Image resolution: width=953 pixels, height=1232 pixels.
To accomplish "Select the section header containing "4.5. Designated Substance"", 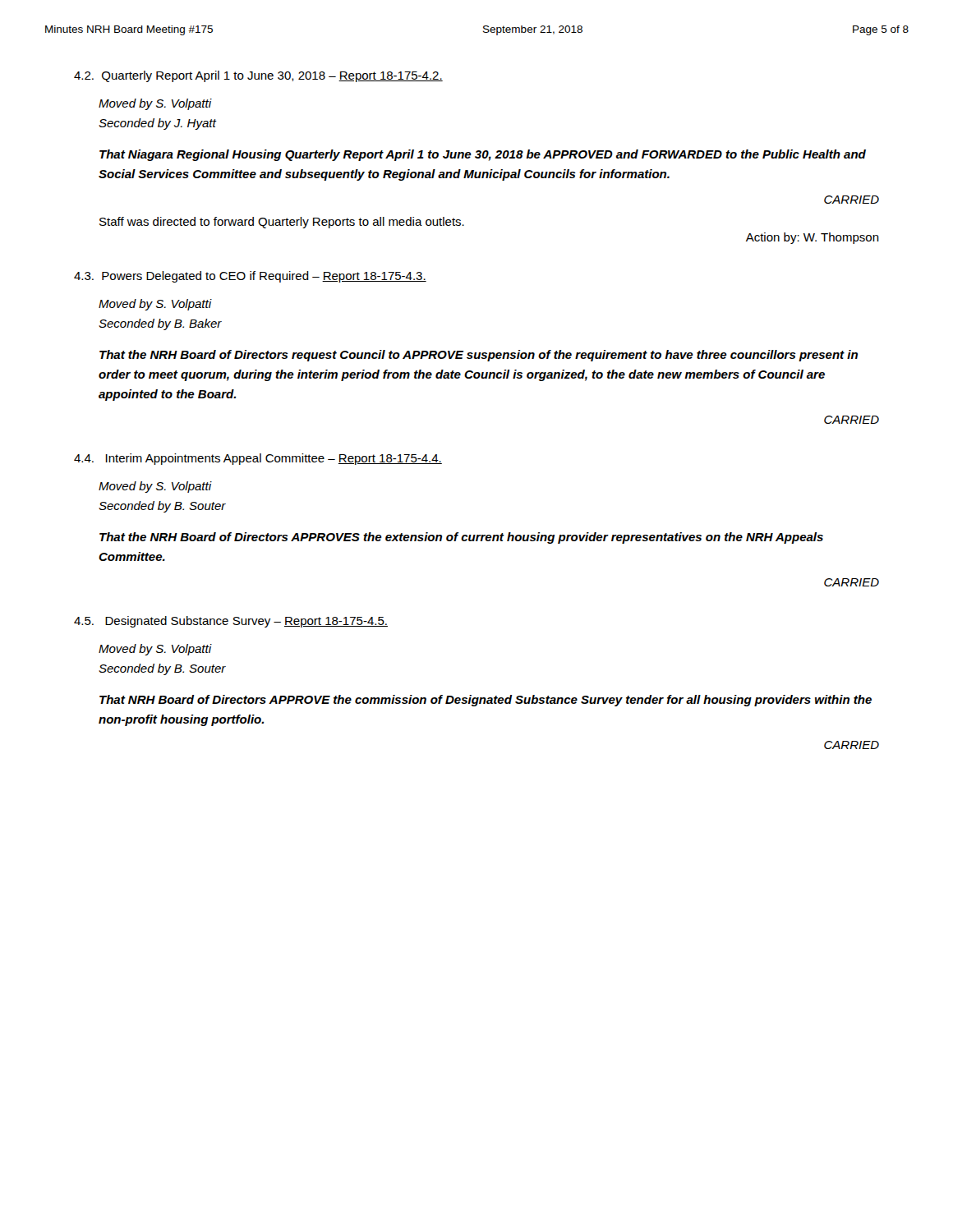I will pyautogui.click(x=231, y=620).
